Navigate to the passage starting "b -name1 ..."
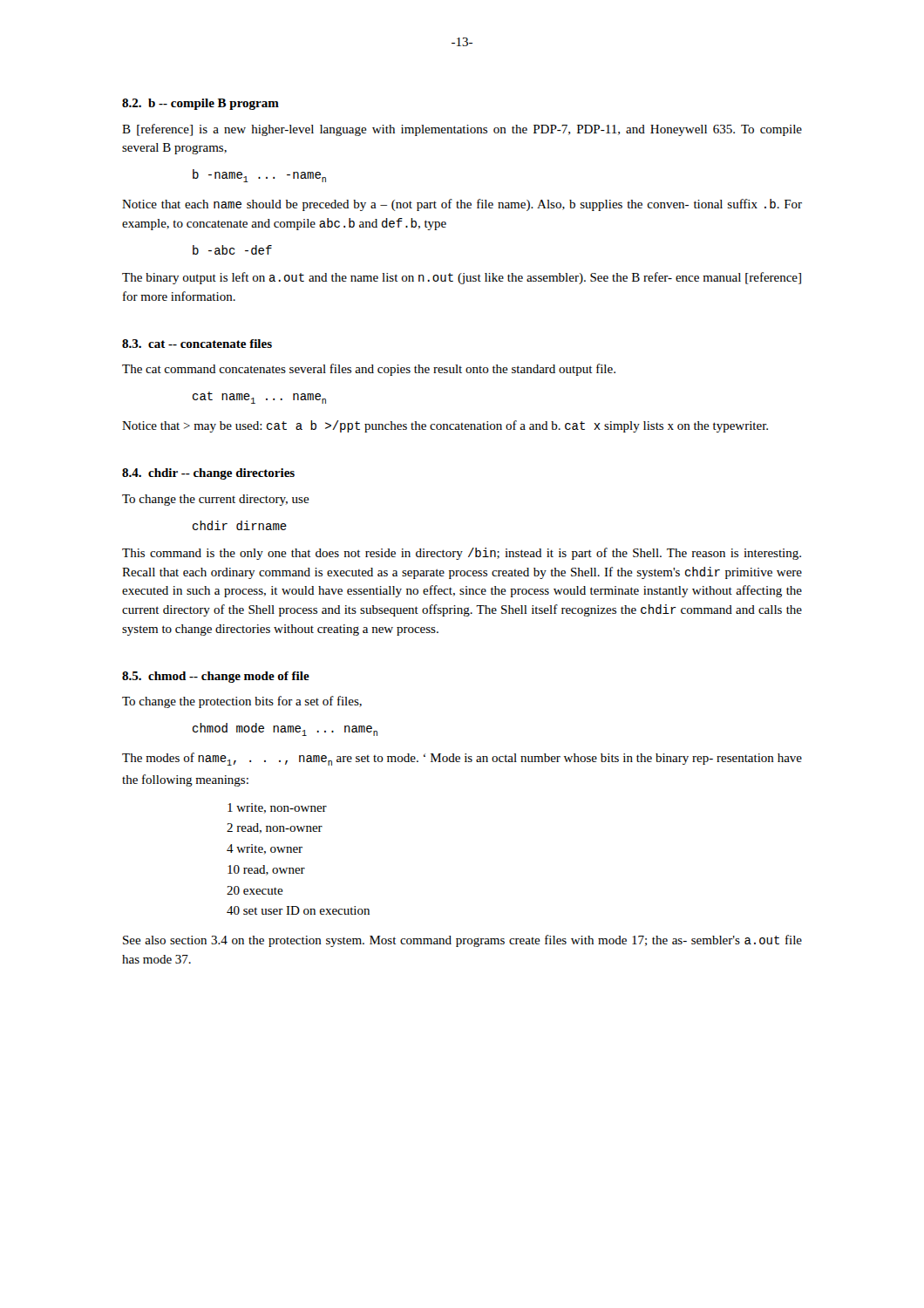The width and height of the screenshot is (924, 1308). [259, 177]
